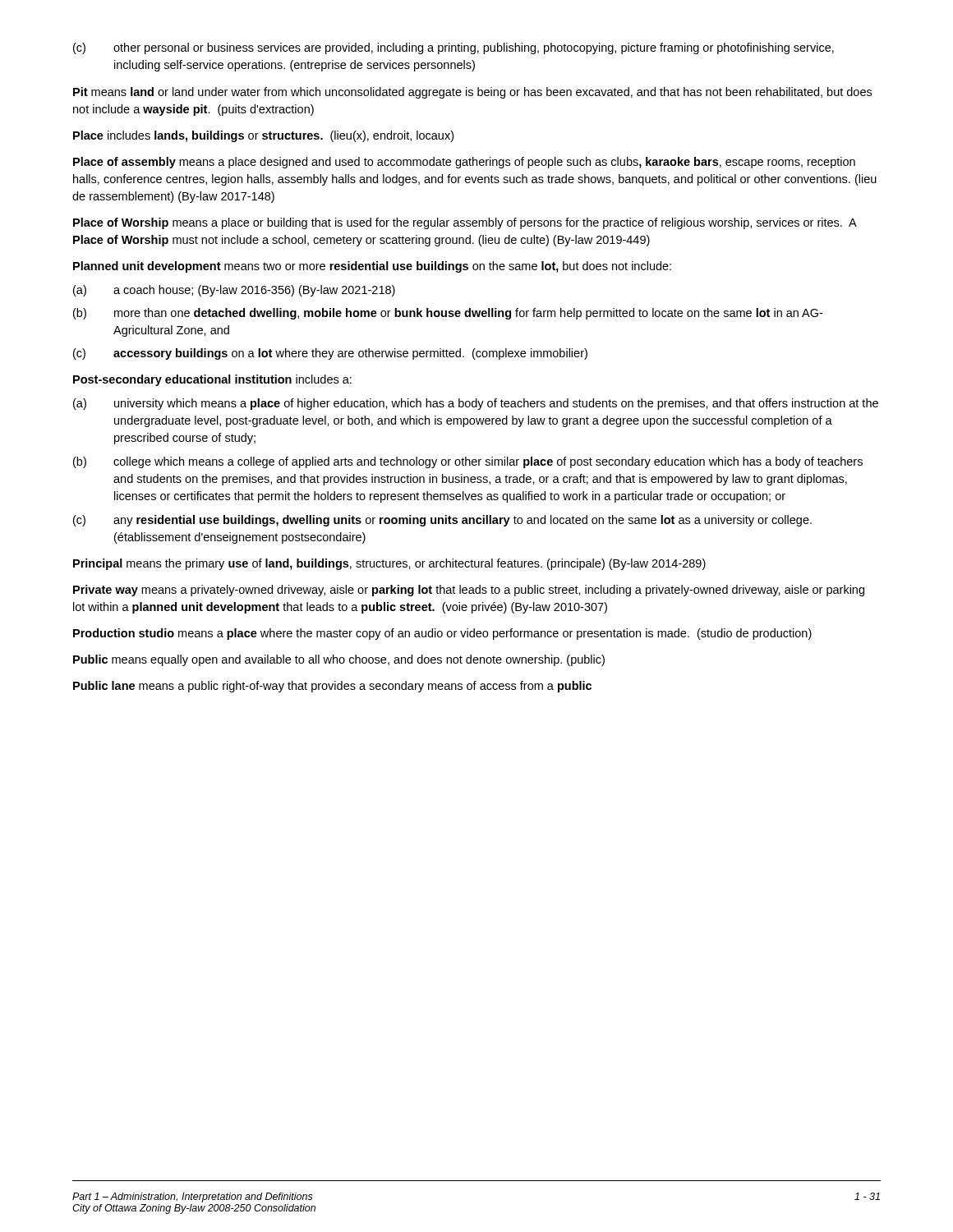Navigate to the block starting "(a) university which means a place of"
This screenshot has width=953, height=1232.
(x=476, y=421)
